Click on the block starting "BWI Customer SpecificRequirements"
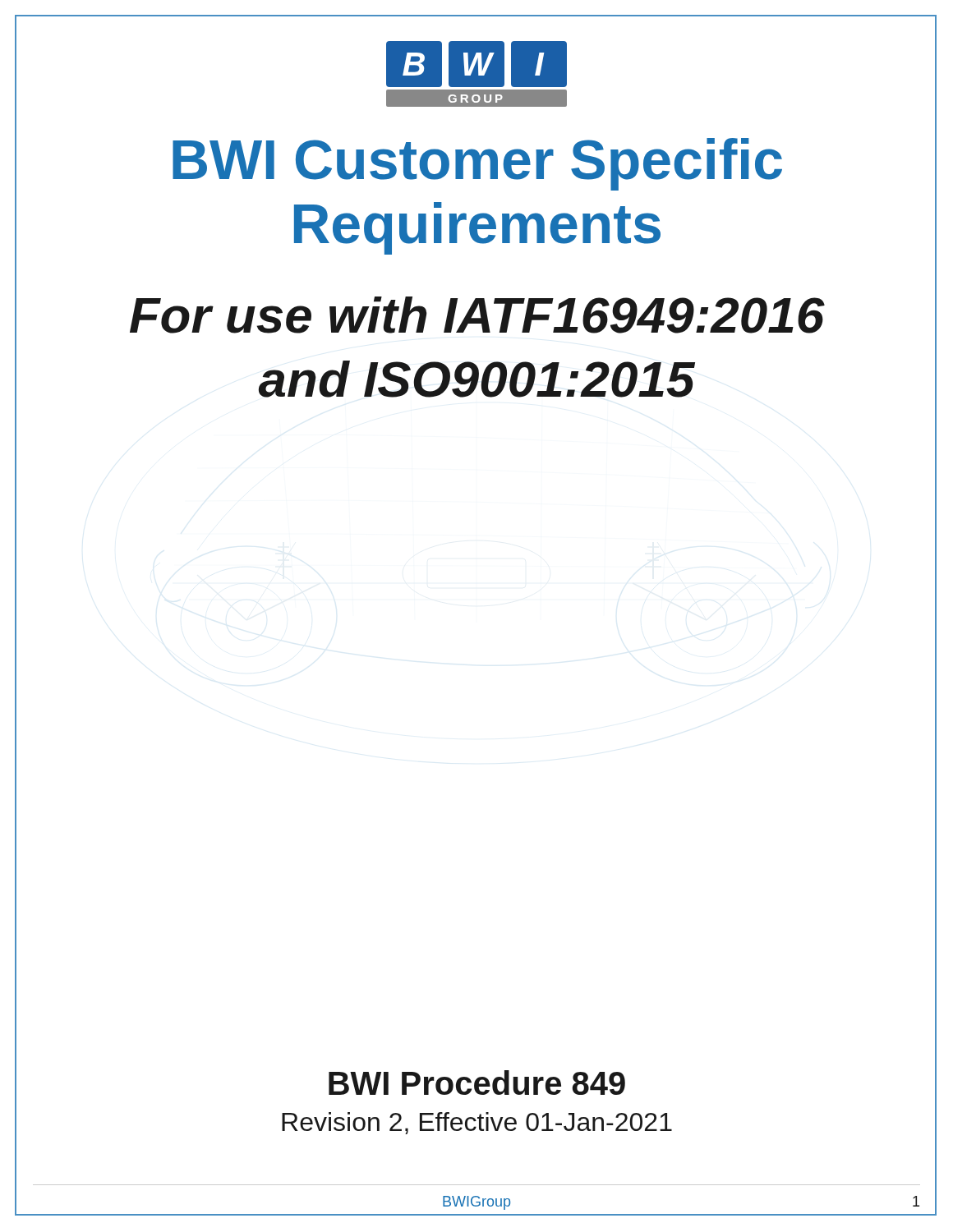953x1232 pixels. tap(476, 191)
